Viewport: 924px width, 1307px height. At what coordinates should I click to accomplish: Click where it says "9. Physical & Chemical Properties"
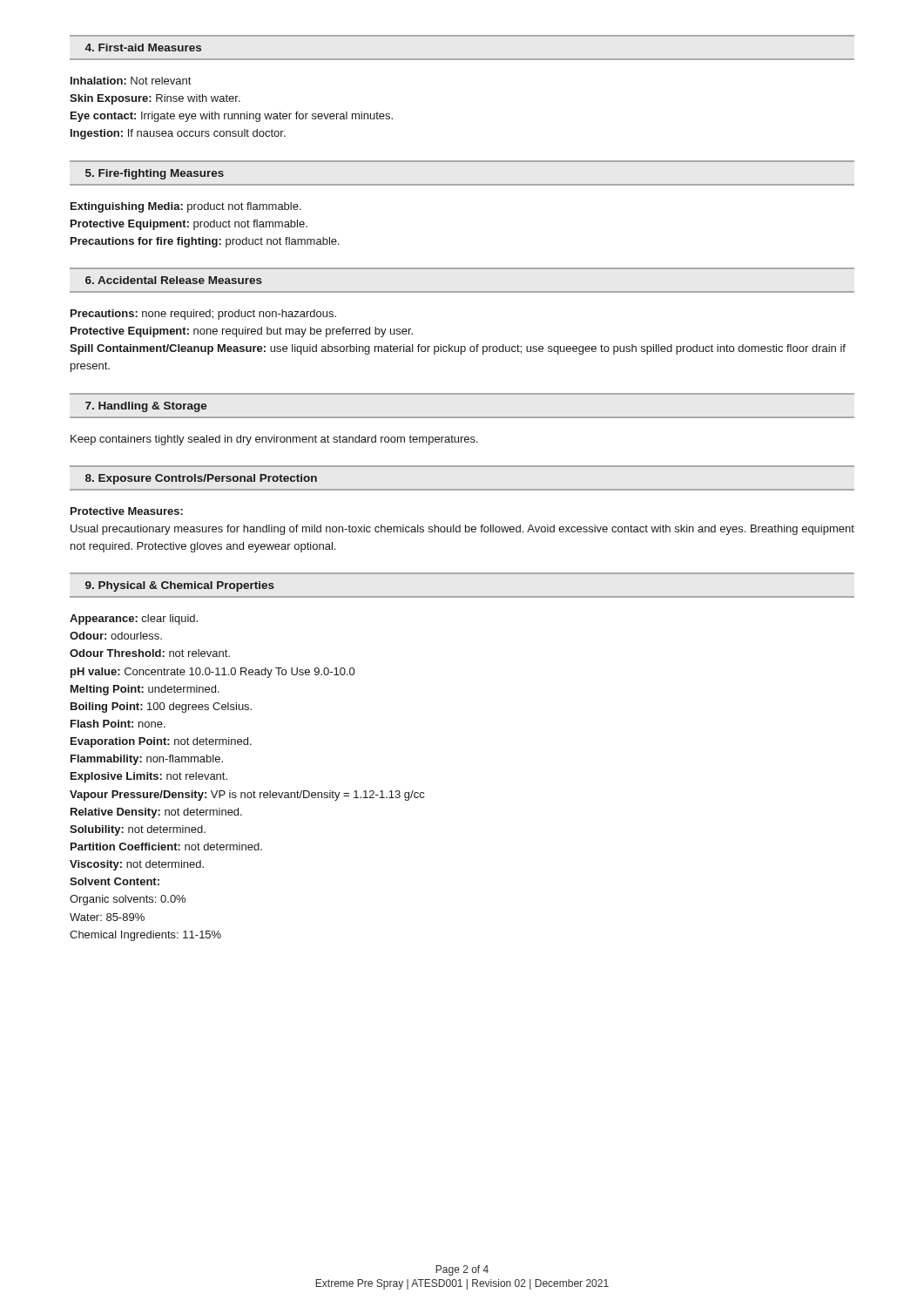click(176, 585)
